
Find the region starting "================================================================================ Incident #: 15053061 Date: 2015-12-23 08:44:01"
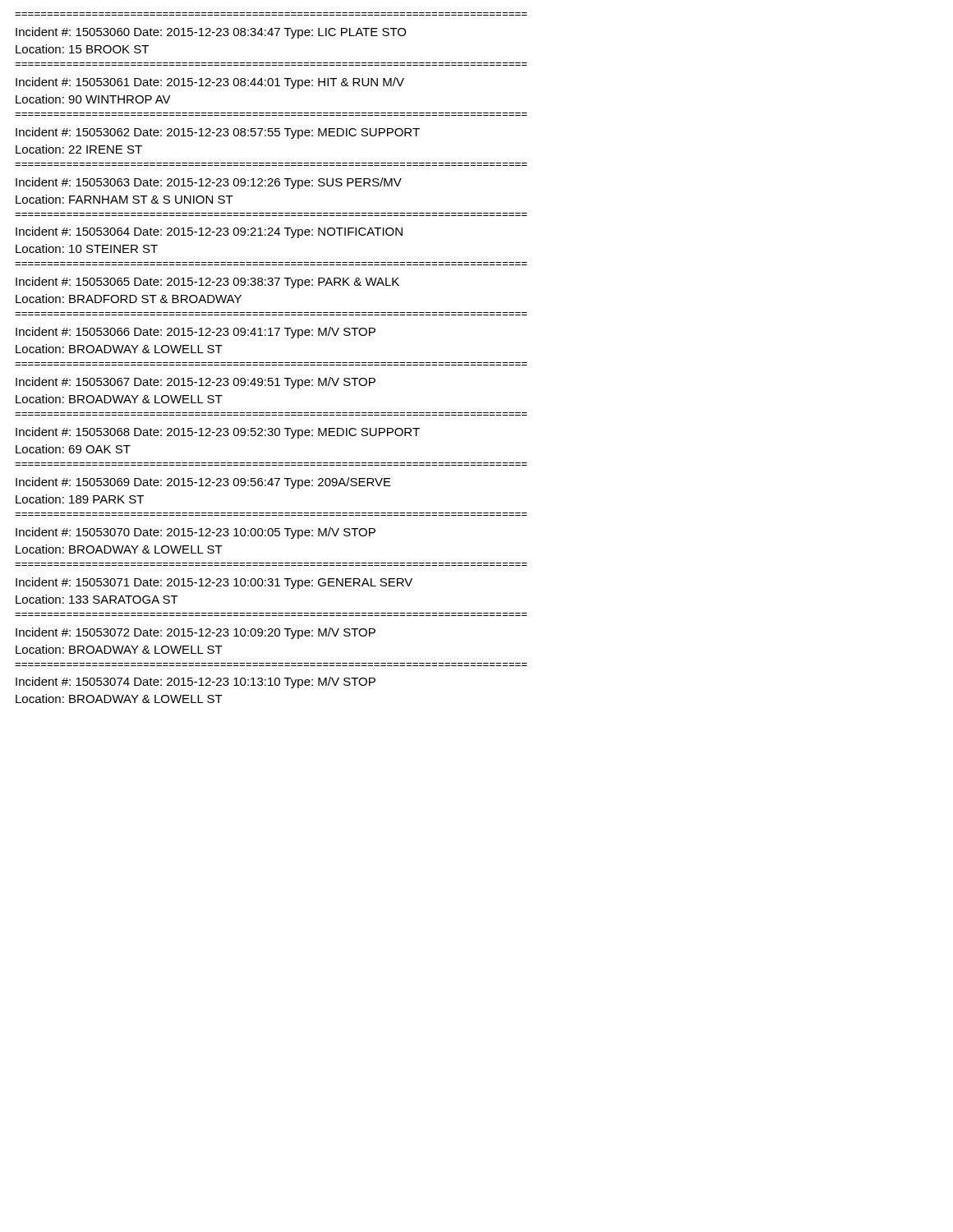click(x=210, y=83)
